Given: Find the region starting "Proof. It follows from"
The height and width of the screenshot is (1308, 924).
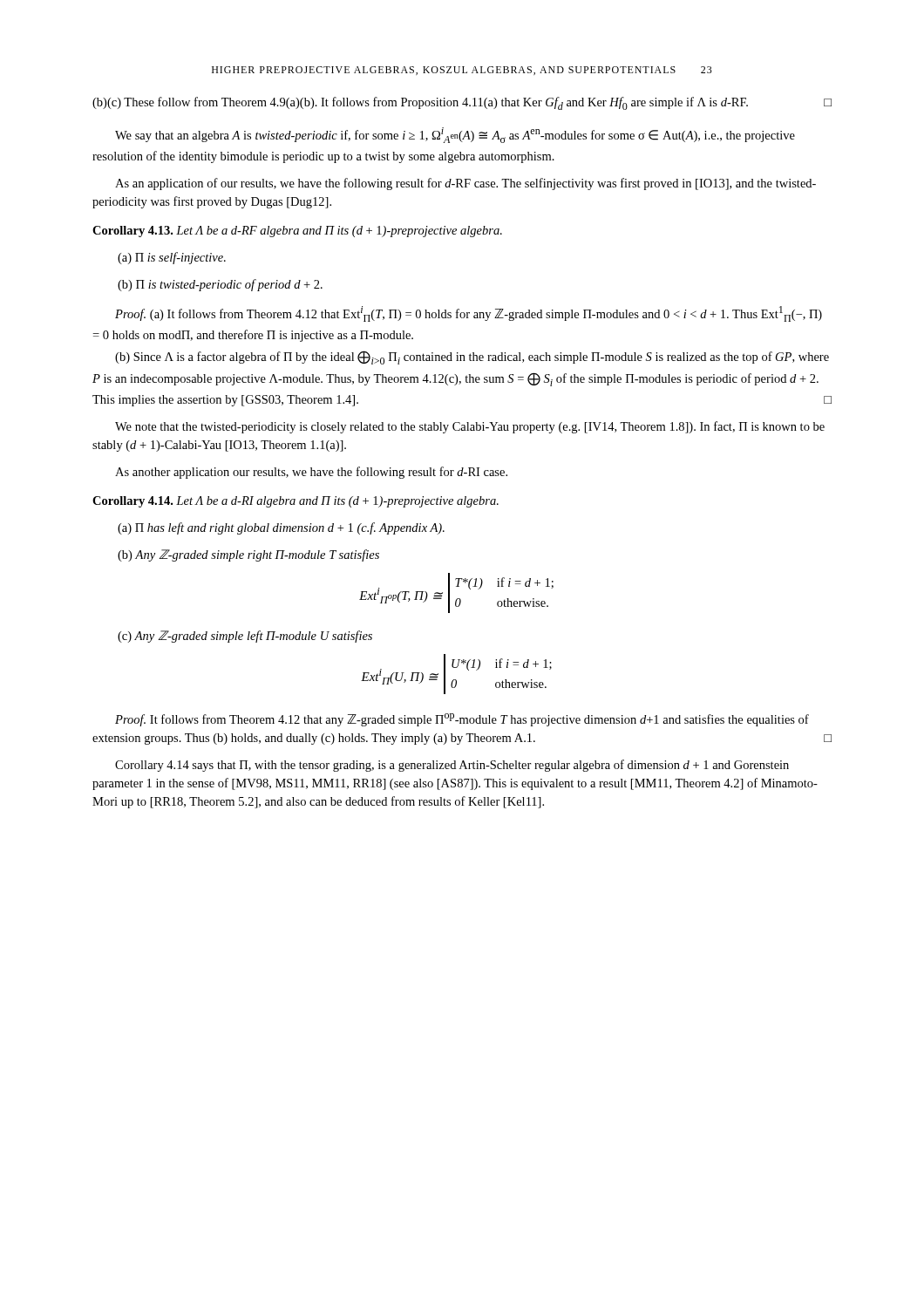Looking at the screenshot, I should 462,728.
